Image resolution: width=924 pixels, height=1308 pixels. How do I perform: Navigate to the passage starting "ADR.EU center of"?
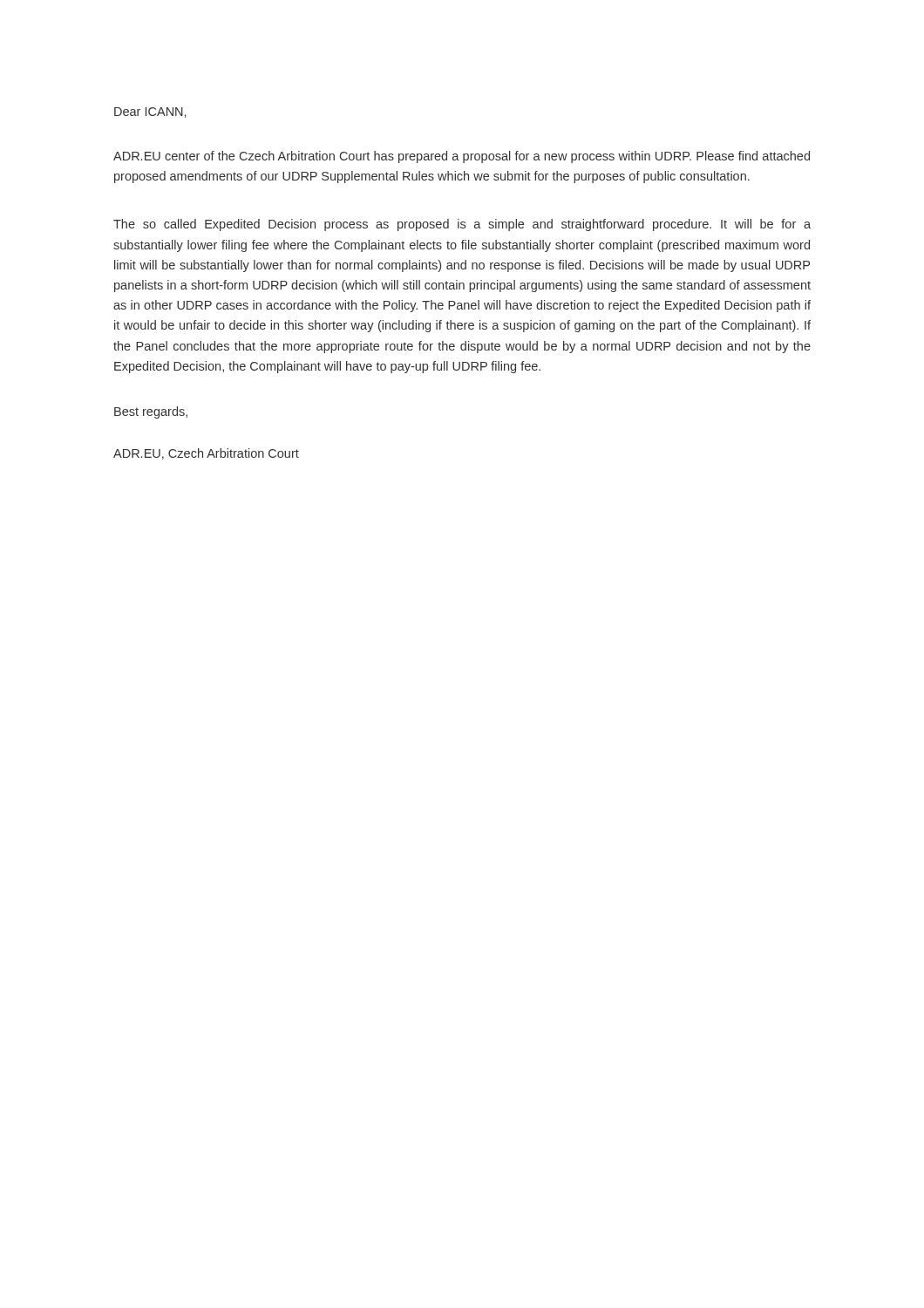462,166
